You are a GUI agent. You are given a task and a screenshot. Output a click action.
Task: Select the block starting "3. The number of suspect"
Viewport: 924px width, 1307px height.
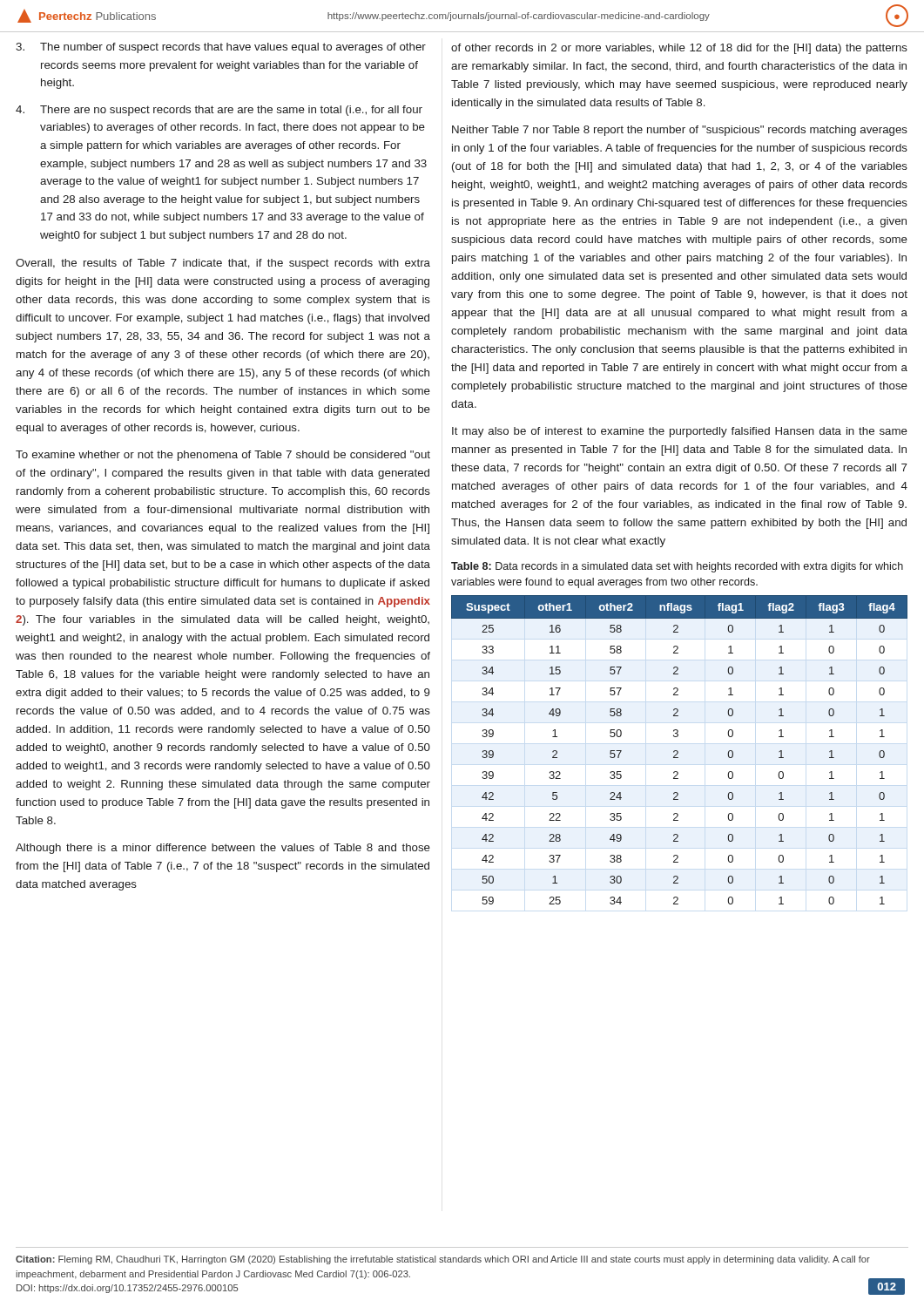[223, 65]
